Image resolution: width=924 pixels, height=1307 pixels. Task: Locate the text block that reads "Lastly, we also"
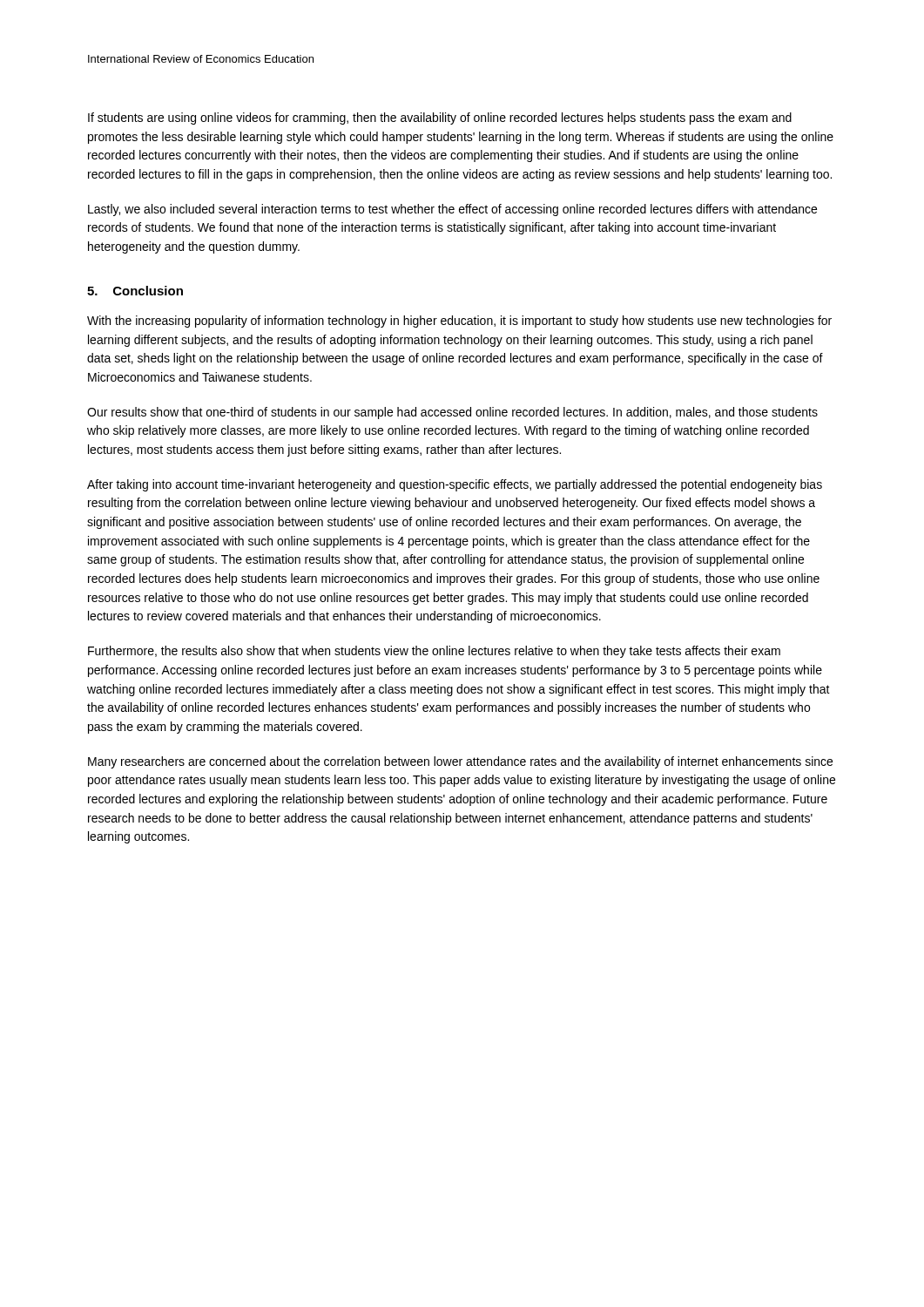click(x=452, y=228)
